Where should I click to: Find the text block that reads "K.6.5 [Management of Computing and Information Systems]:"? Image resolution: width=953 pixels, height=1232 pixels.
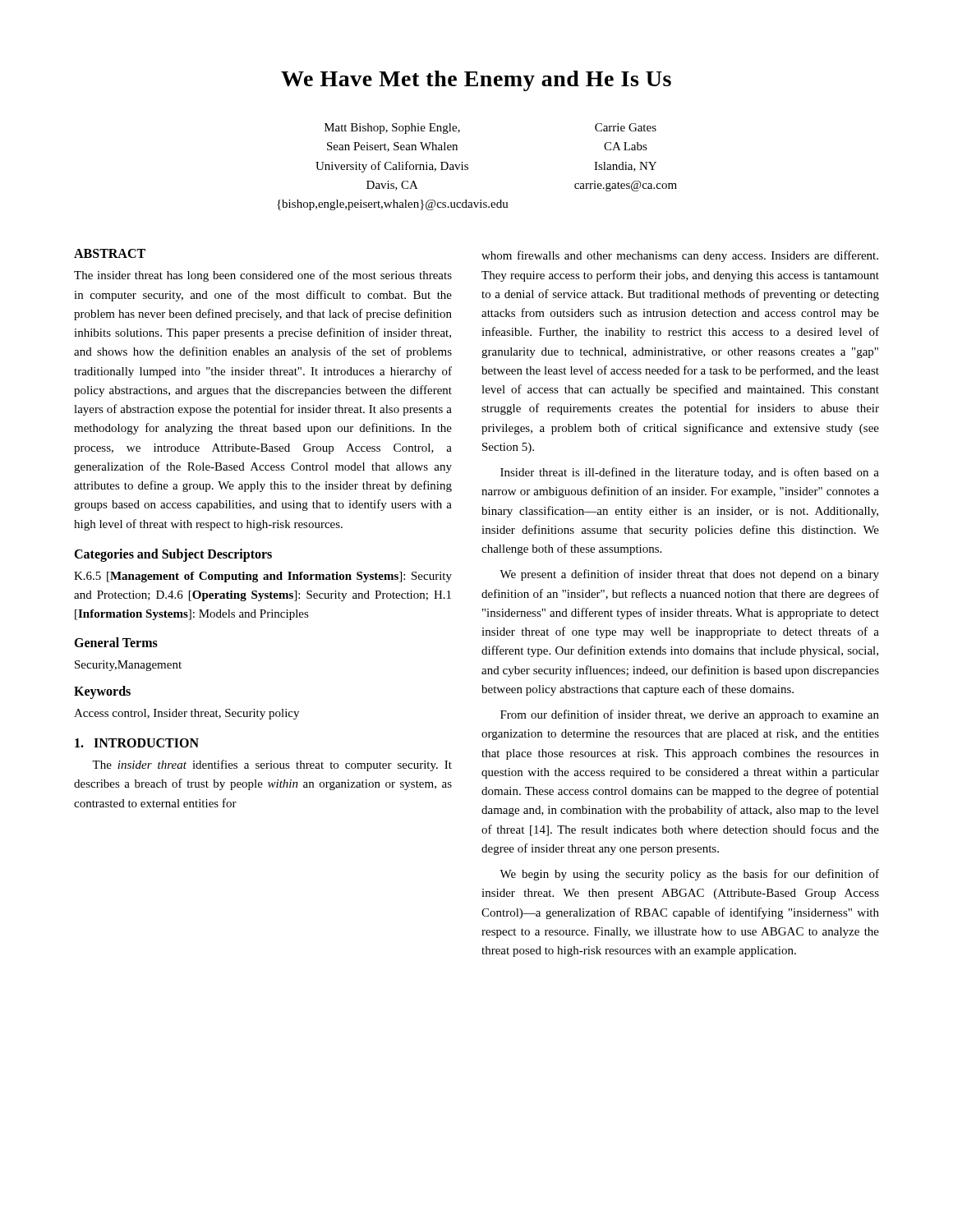[263, 595]
